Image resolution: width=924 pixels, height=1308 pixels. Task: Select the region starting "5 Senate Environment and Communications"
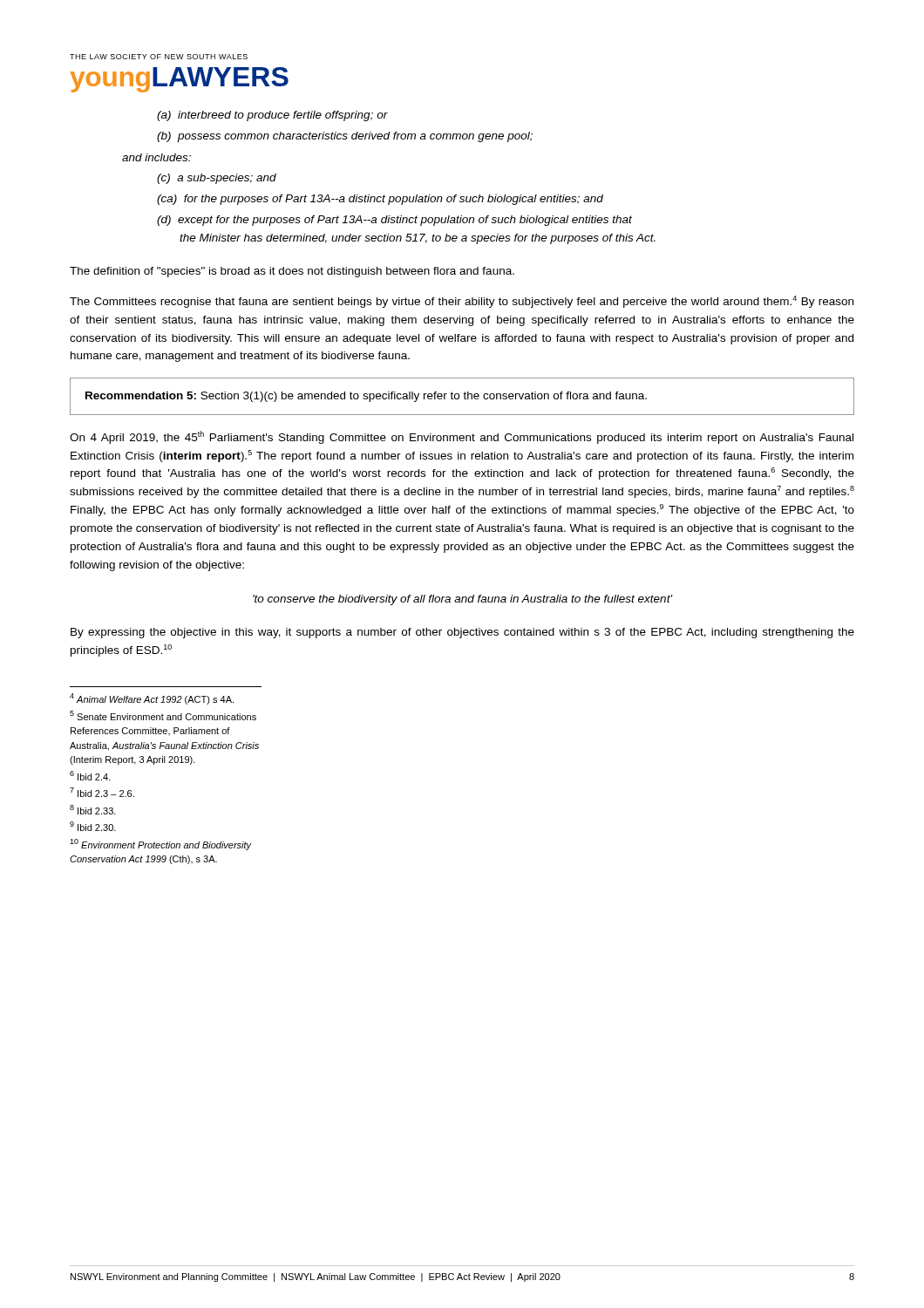pyautogui.click(x=164, y=737)
